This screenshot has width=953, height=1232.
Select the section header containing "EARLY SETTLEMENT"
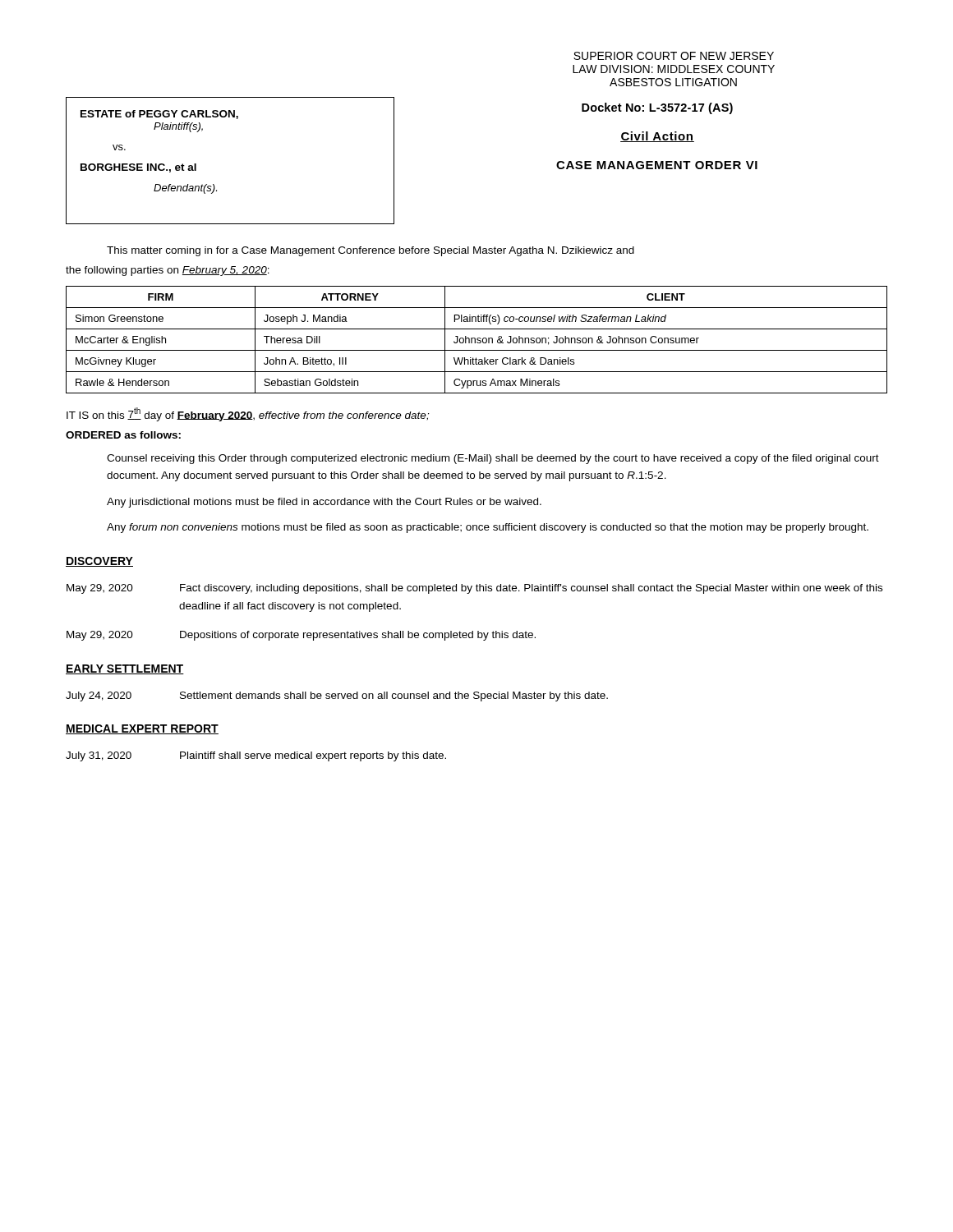coord(125,668)
